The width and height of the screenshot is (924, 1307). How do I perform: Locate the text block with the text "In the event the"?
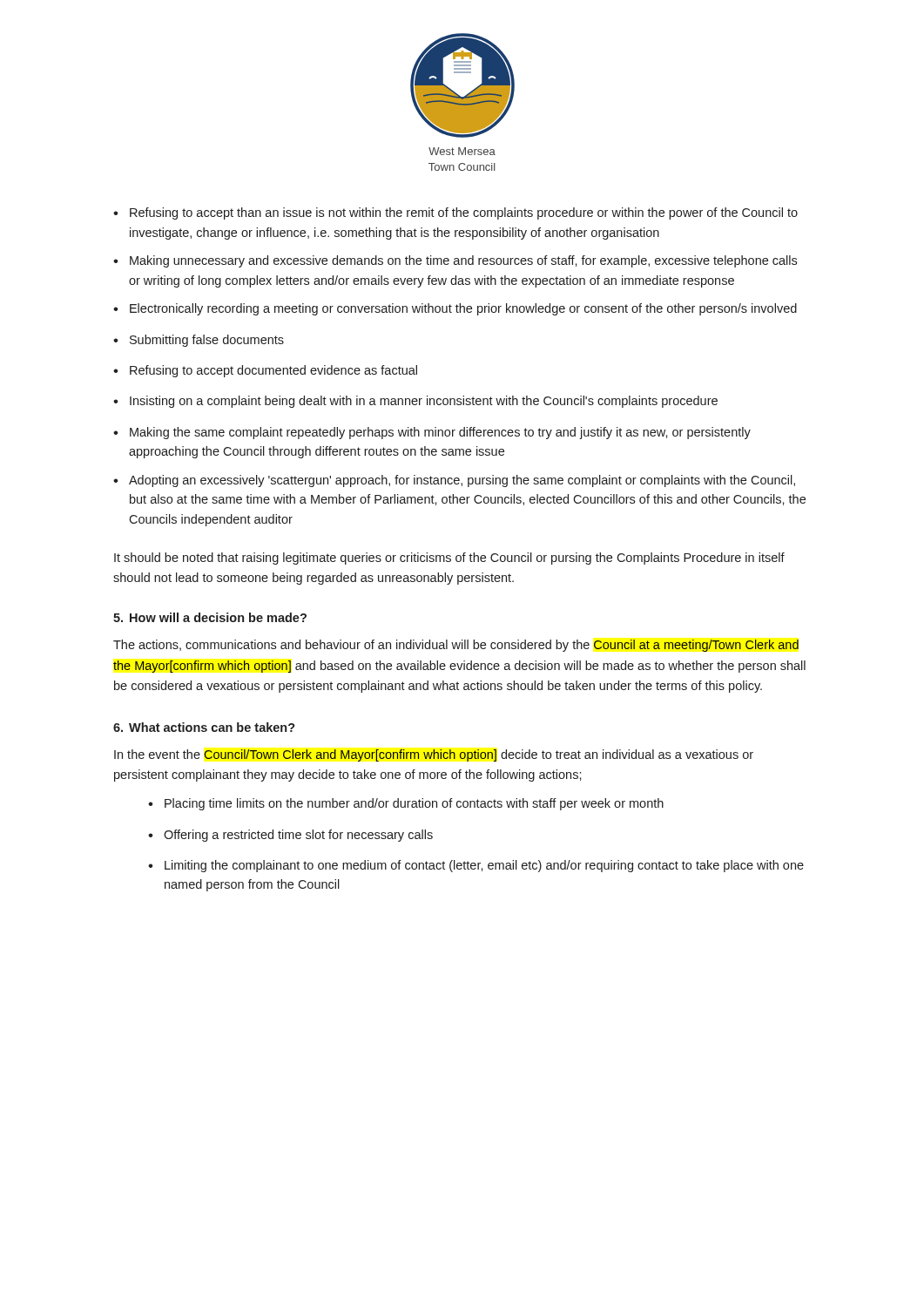433,765
